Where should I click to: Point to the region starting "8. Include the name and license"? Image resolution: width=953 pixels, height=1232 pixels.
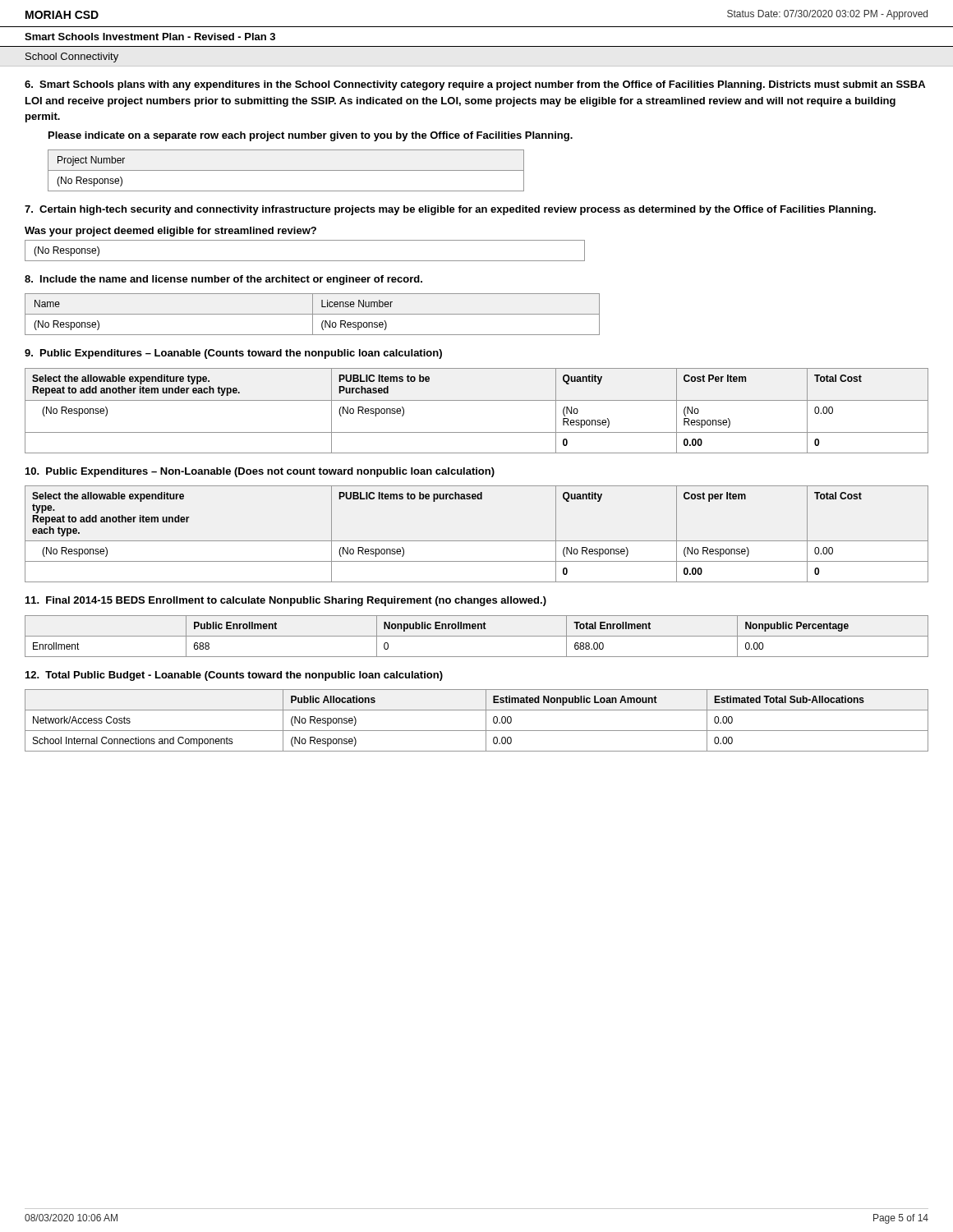223,280
